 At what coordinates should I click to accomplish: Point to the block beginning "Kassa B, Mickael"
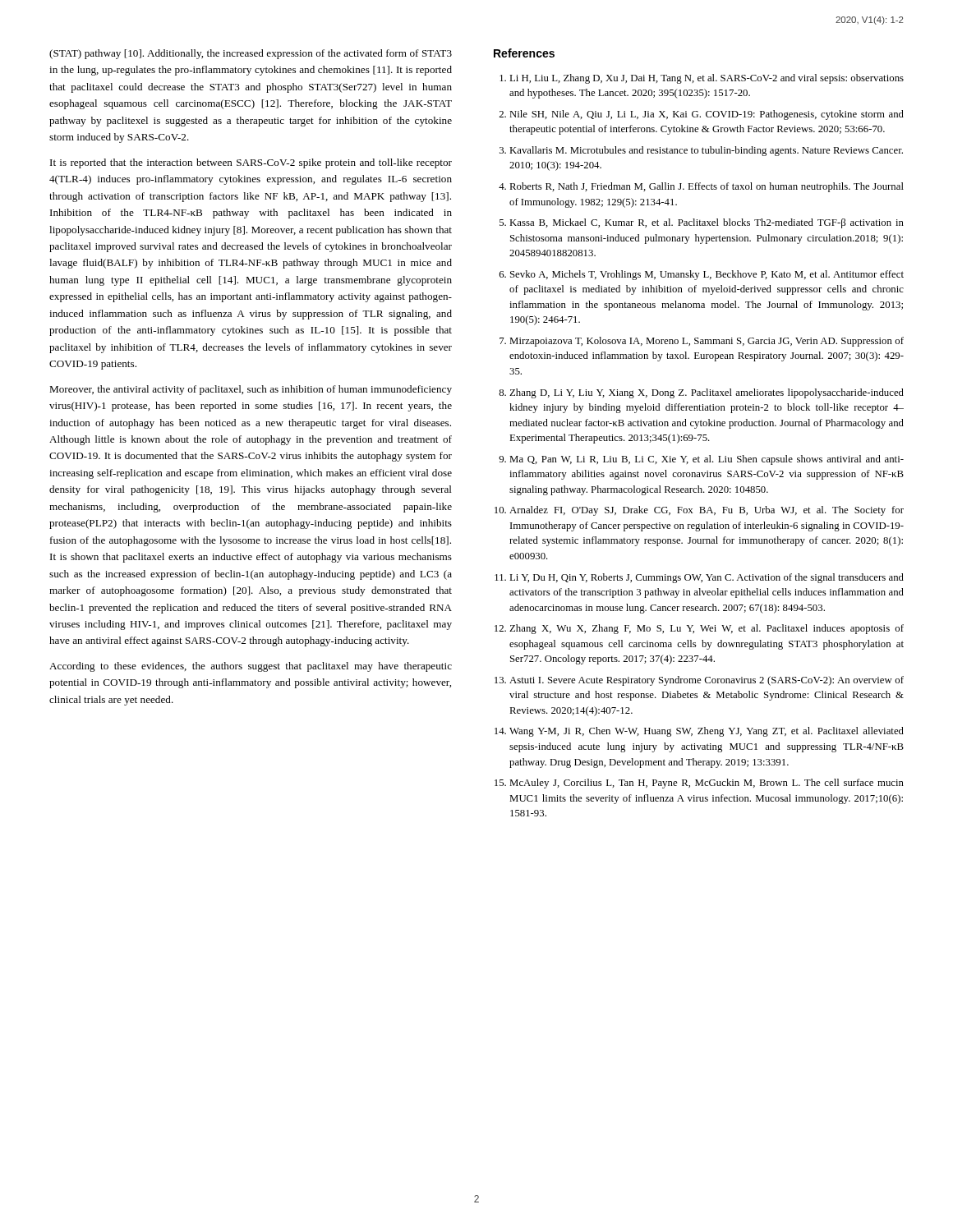tap(707, 238)
